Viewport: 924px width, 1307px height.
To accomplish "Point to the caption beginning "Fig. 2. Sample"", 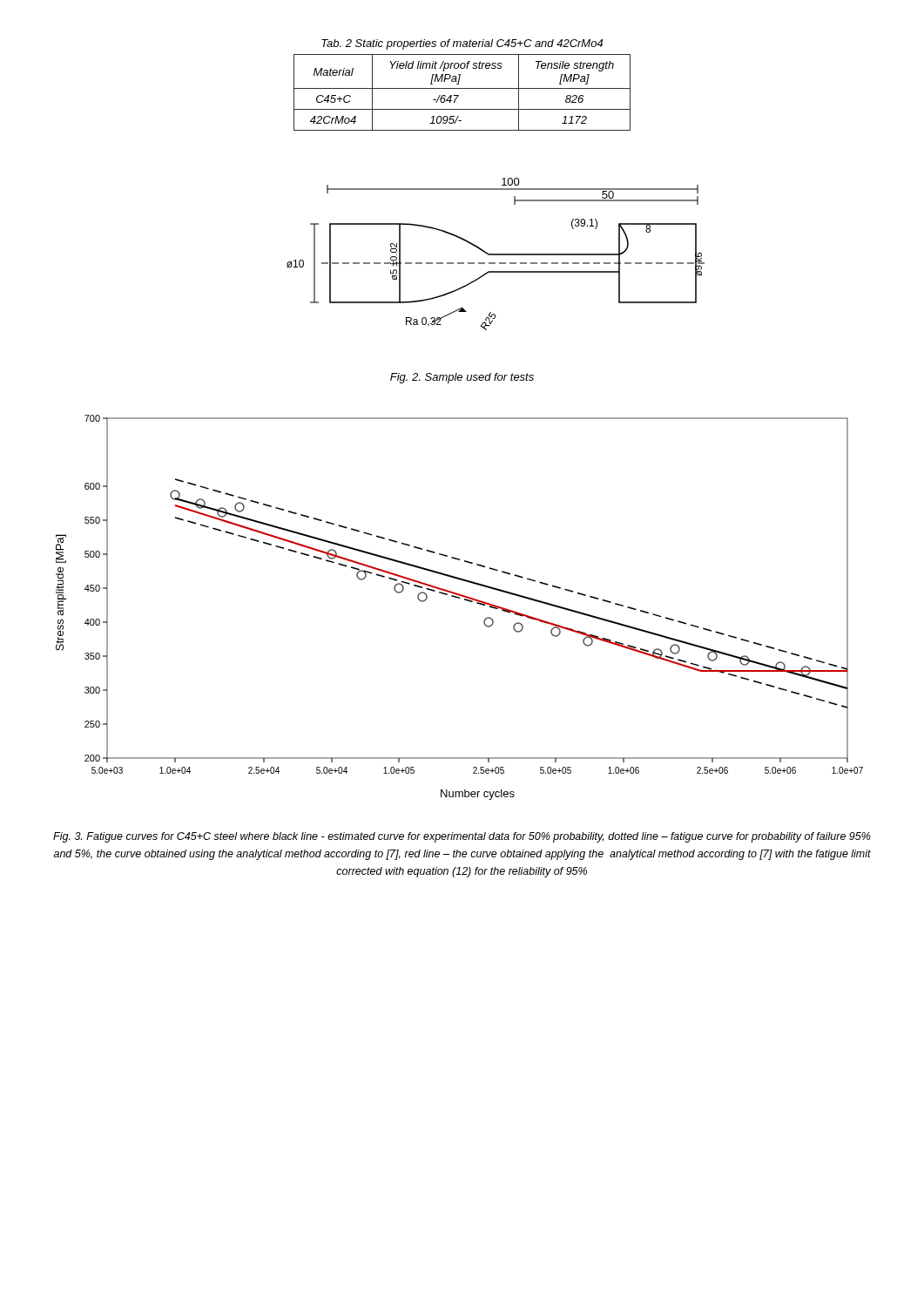I will [x=462, y=377].
